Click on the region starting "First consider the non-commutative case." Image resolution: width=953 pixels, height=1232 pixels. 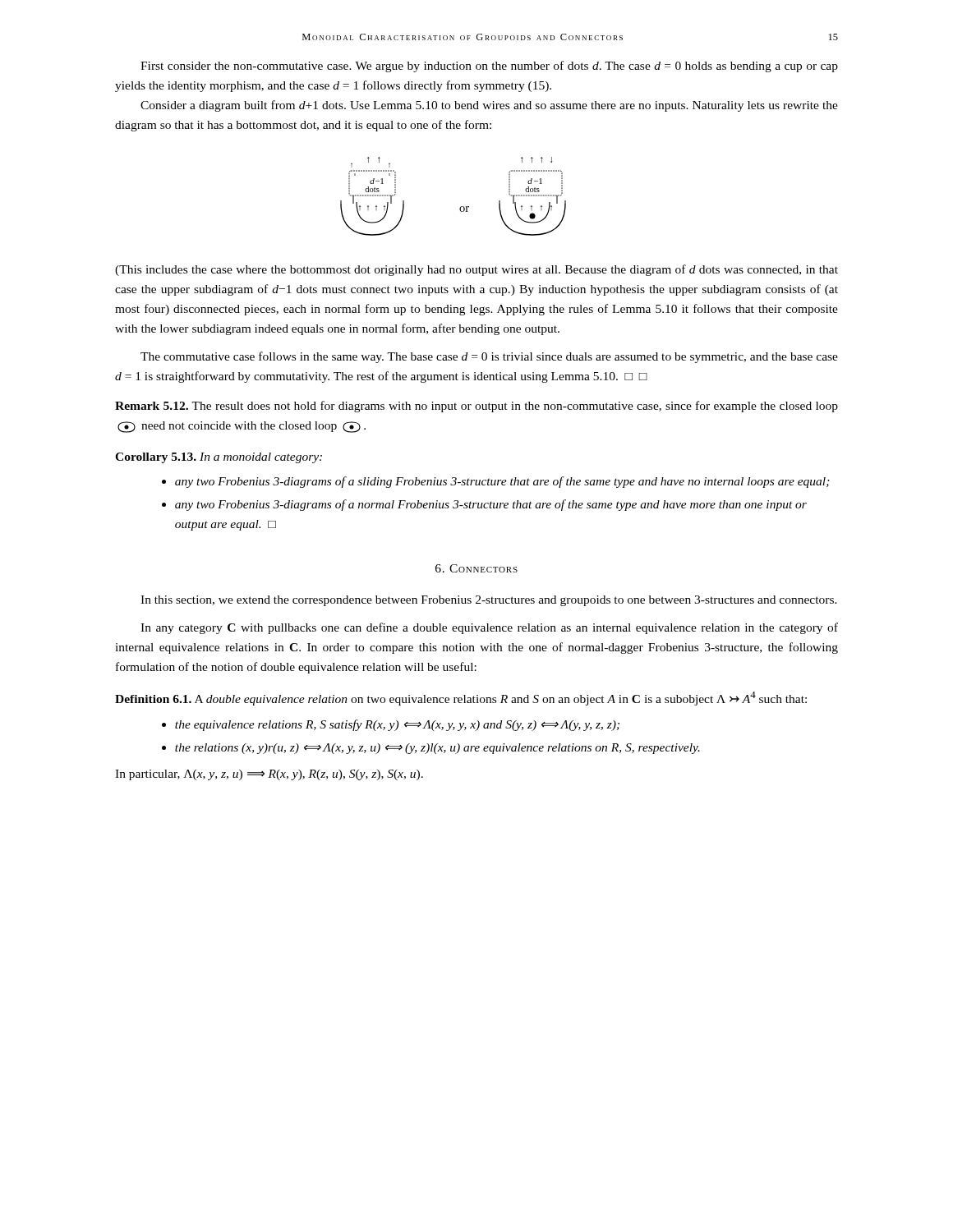tap(476, 76)
